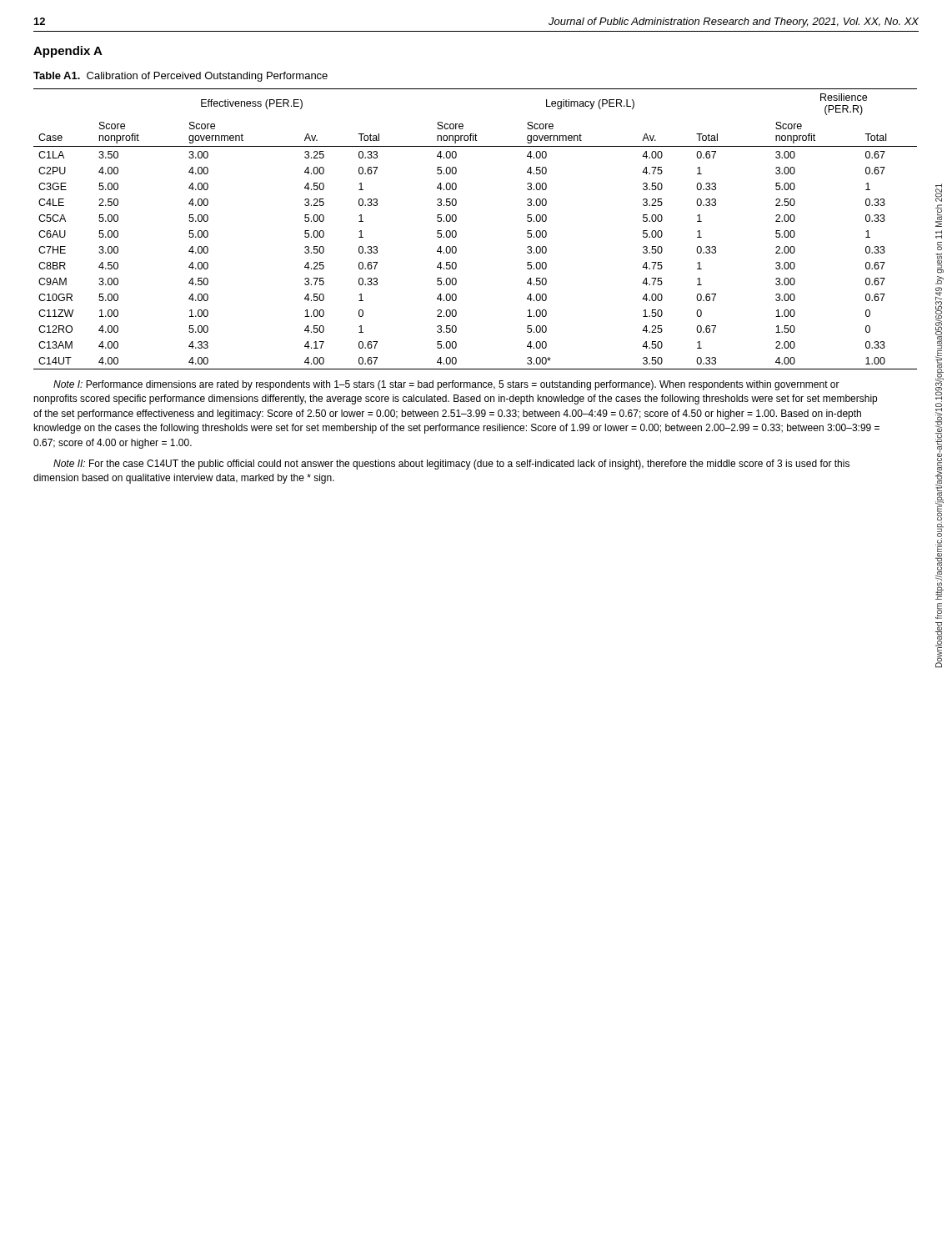Select the section header with the text "Appendix A"
Image resolution: width=952 pixels, height=1251 pixels.
point(68,50)
